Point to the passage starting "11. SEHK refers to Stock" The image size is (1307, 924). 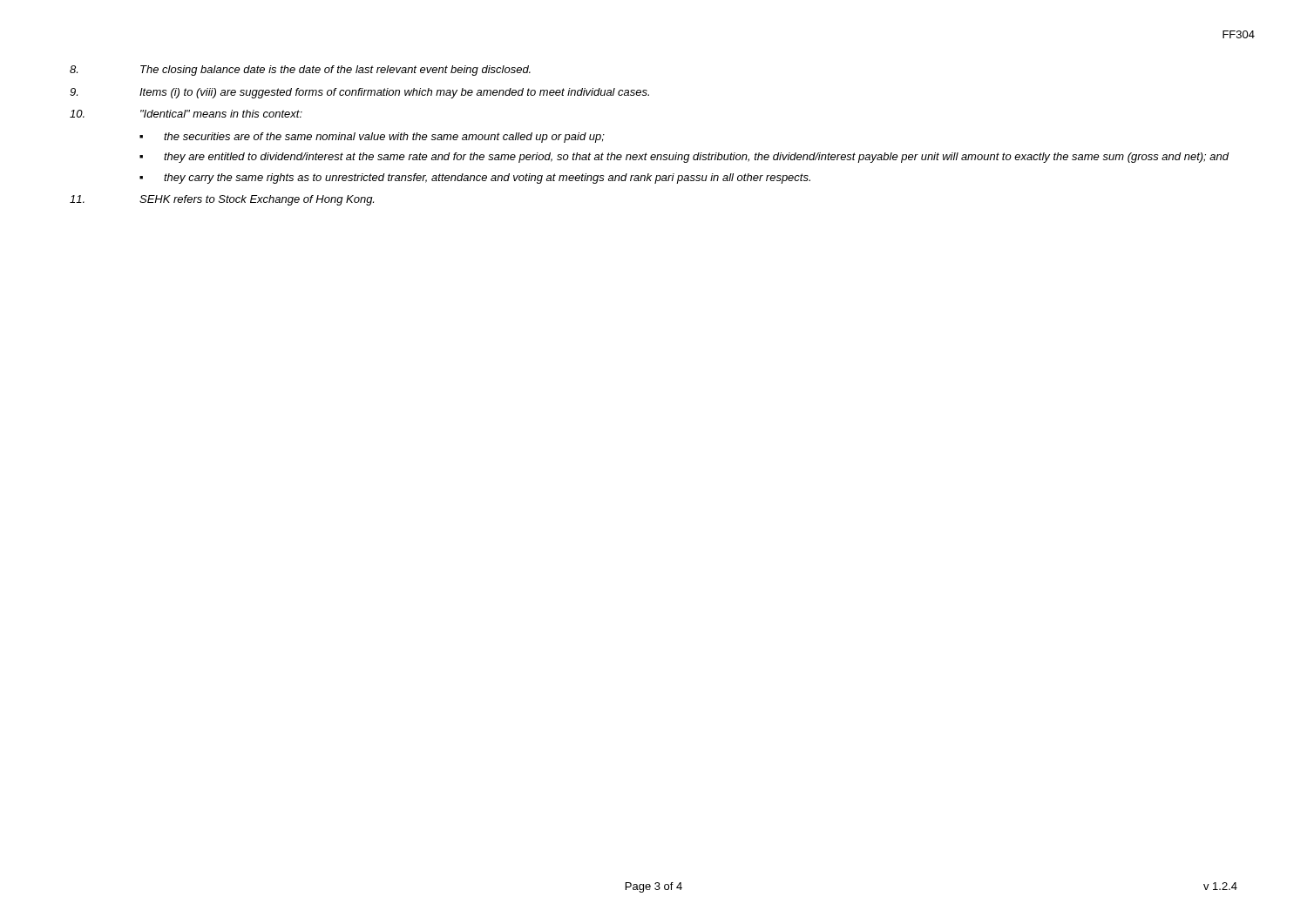coord(222,200)
